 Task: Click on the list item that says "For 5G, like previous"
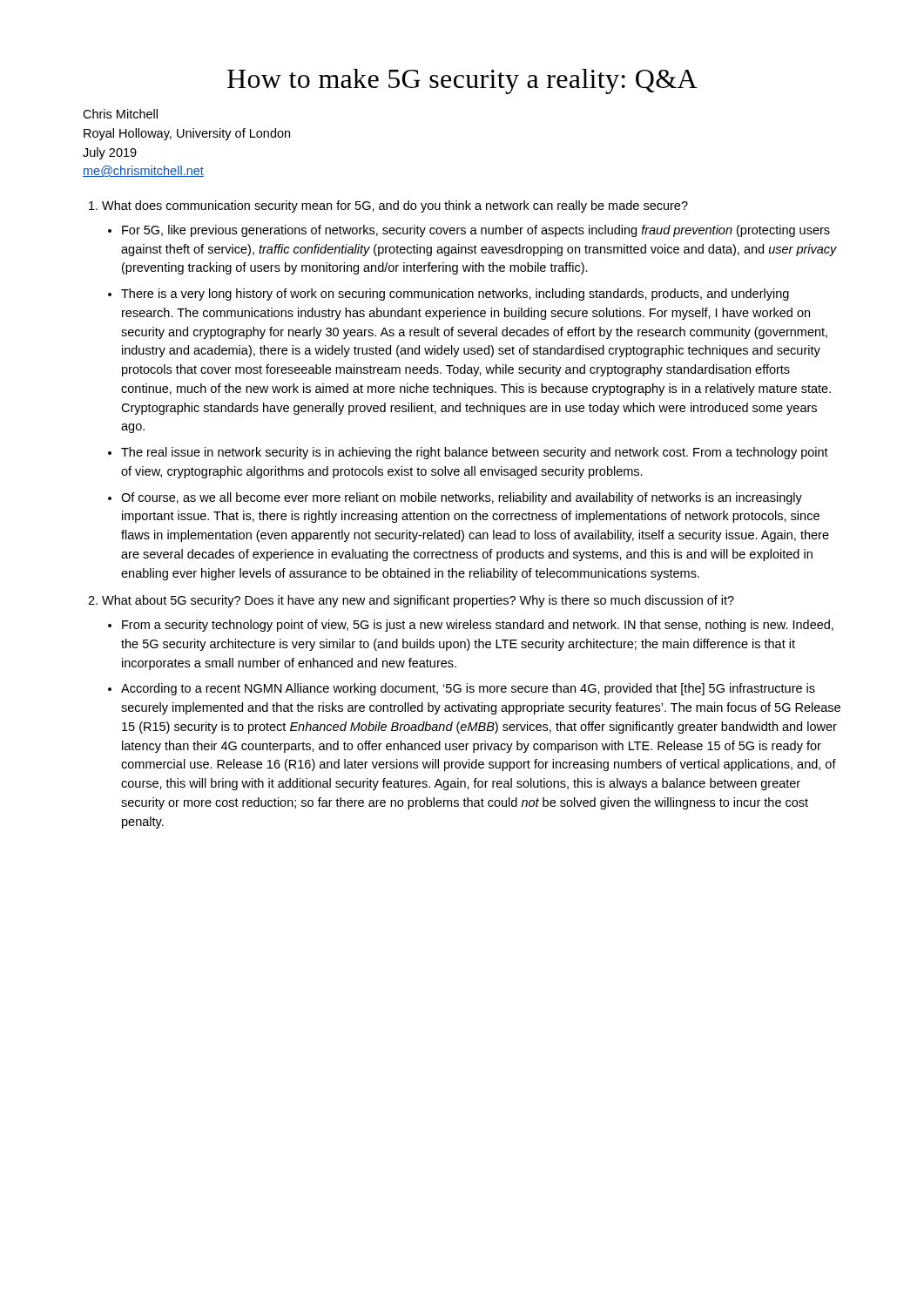[479, 249]
